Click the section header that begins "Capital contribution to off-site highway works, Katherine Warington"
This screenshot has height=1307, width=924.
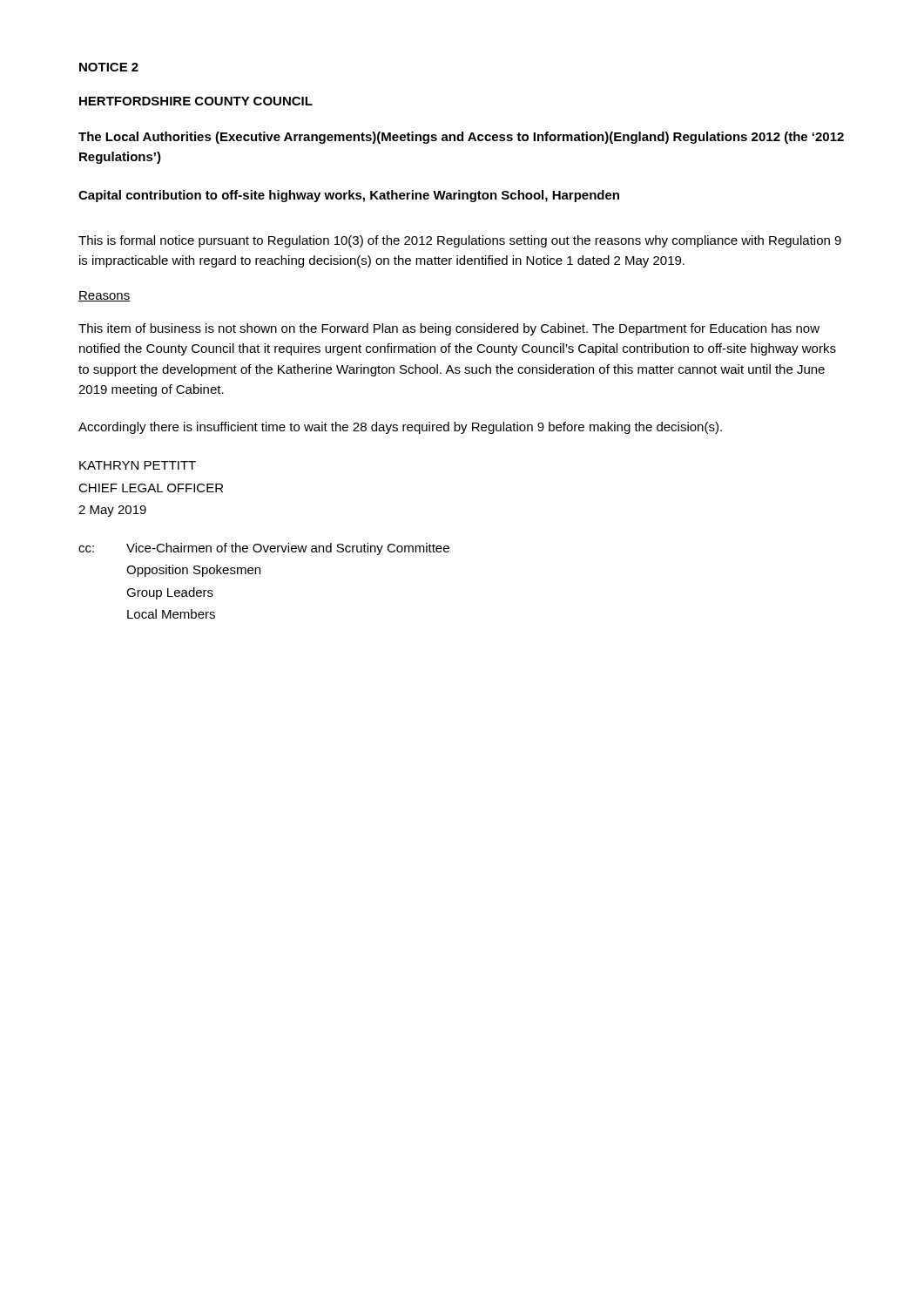(x=349, y=195)
